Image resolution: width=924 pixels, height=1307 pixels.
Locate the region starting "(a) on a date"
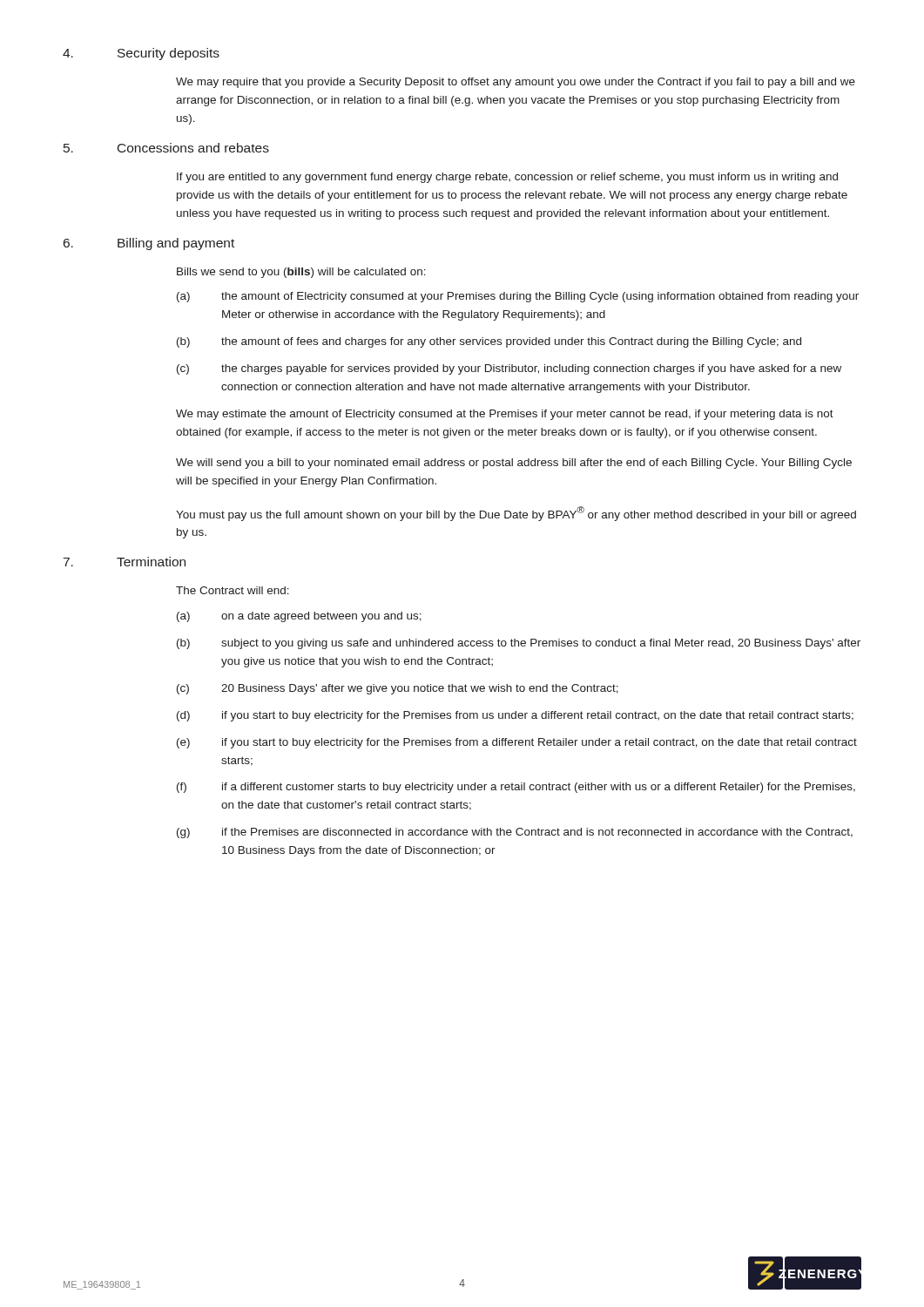pyautogui.click(x=299, y=617)
